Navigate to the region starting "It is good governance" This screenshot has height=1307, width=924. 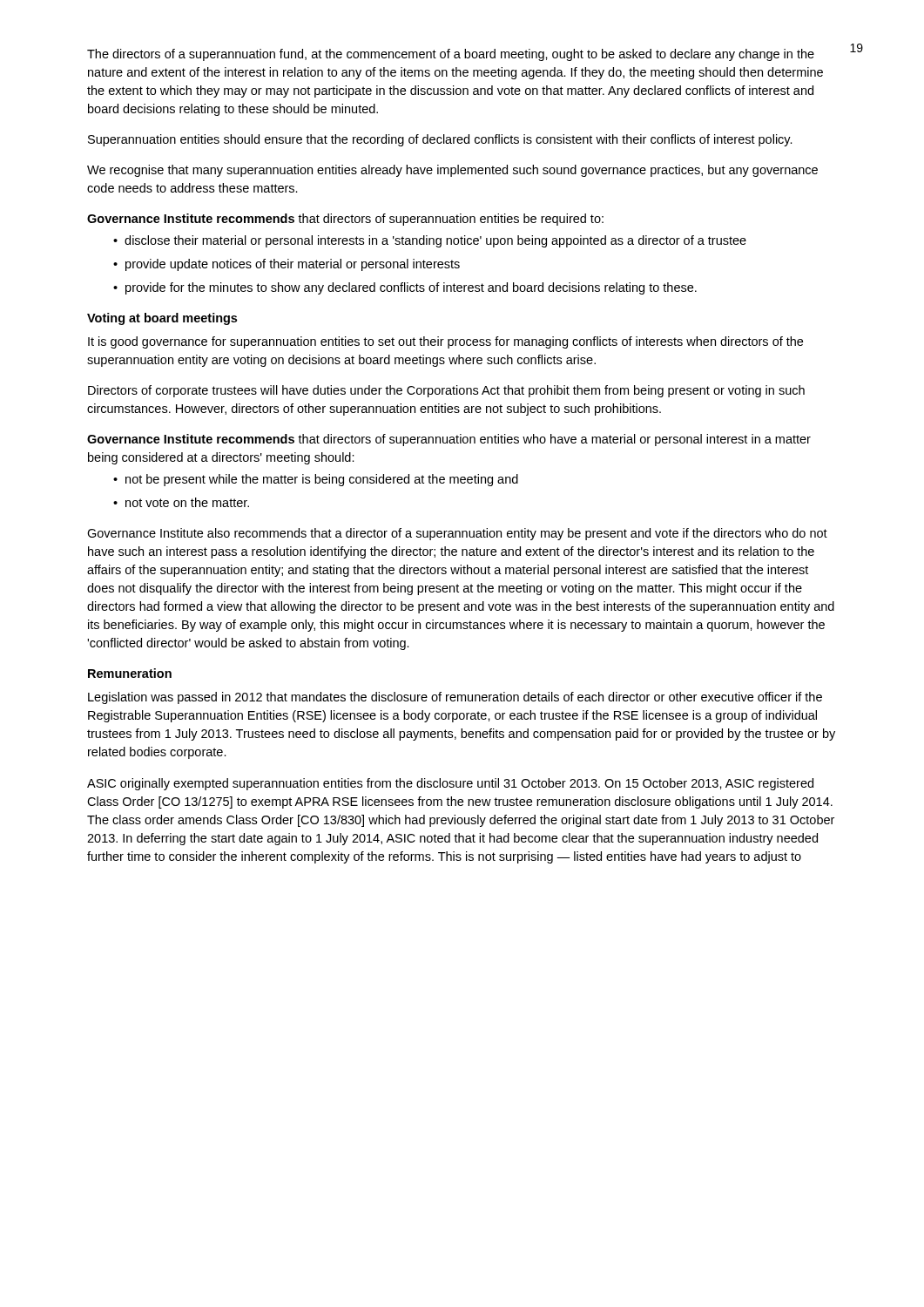[445, 351]
